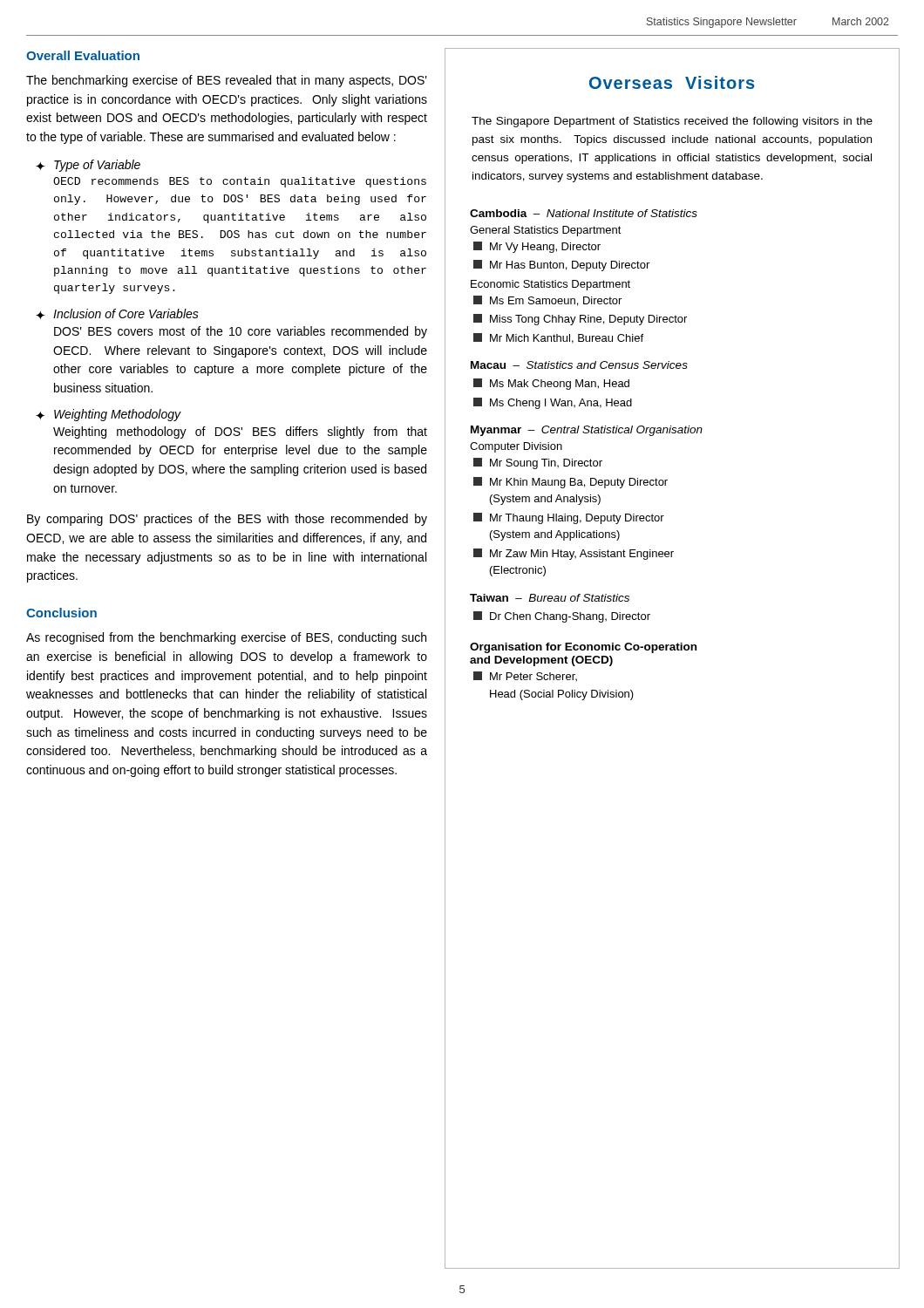Viewport: 924px width, 1308px height.
Task: Point to "Economic Statistics Department"
Action: [x=550, y=284]
